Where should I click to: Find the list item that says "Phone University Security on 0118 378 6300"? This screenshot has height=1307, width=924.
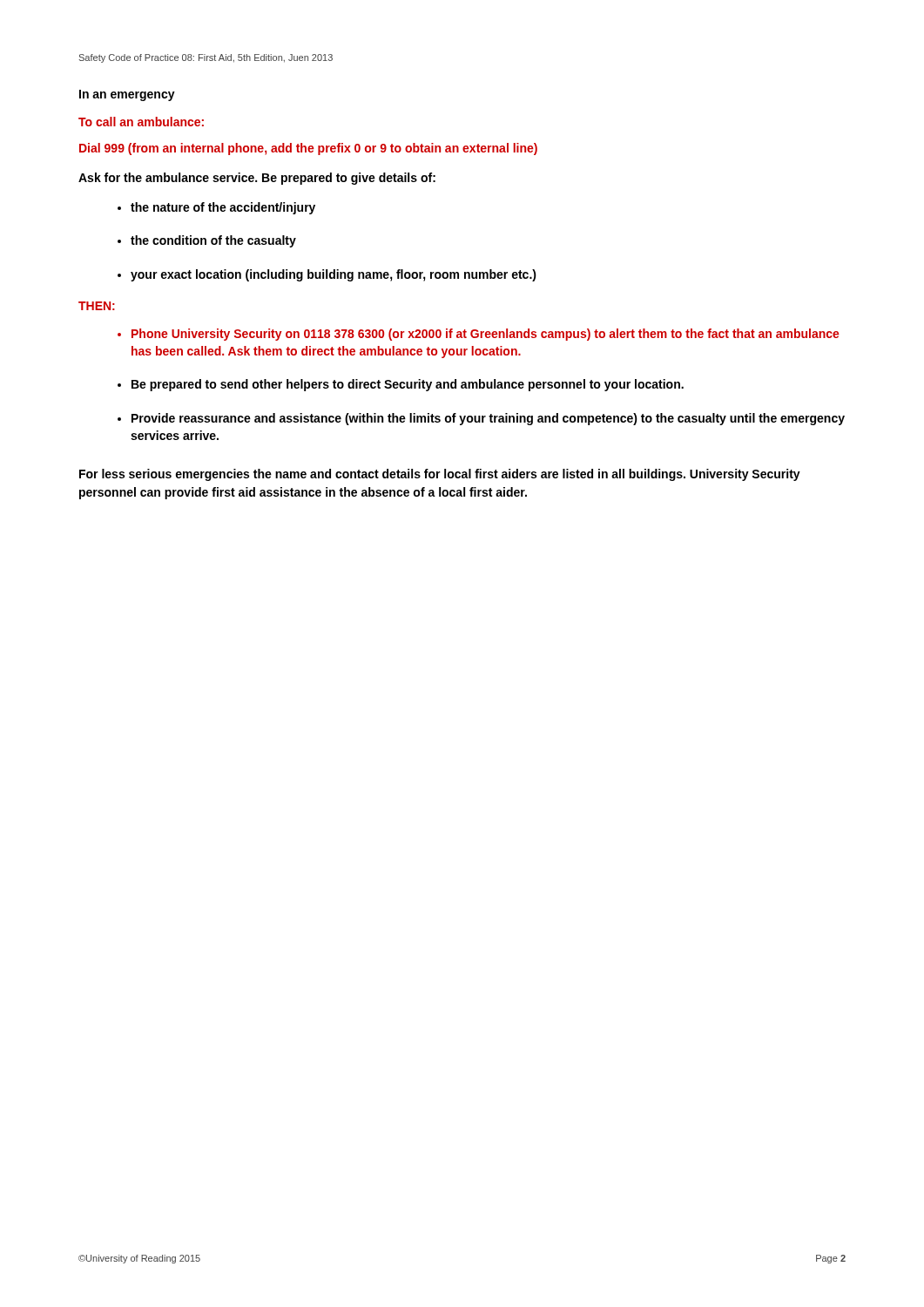(x=462, y=343)
